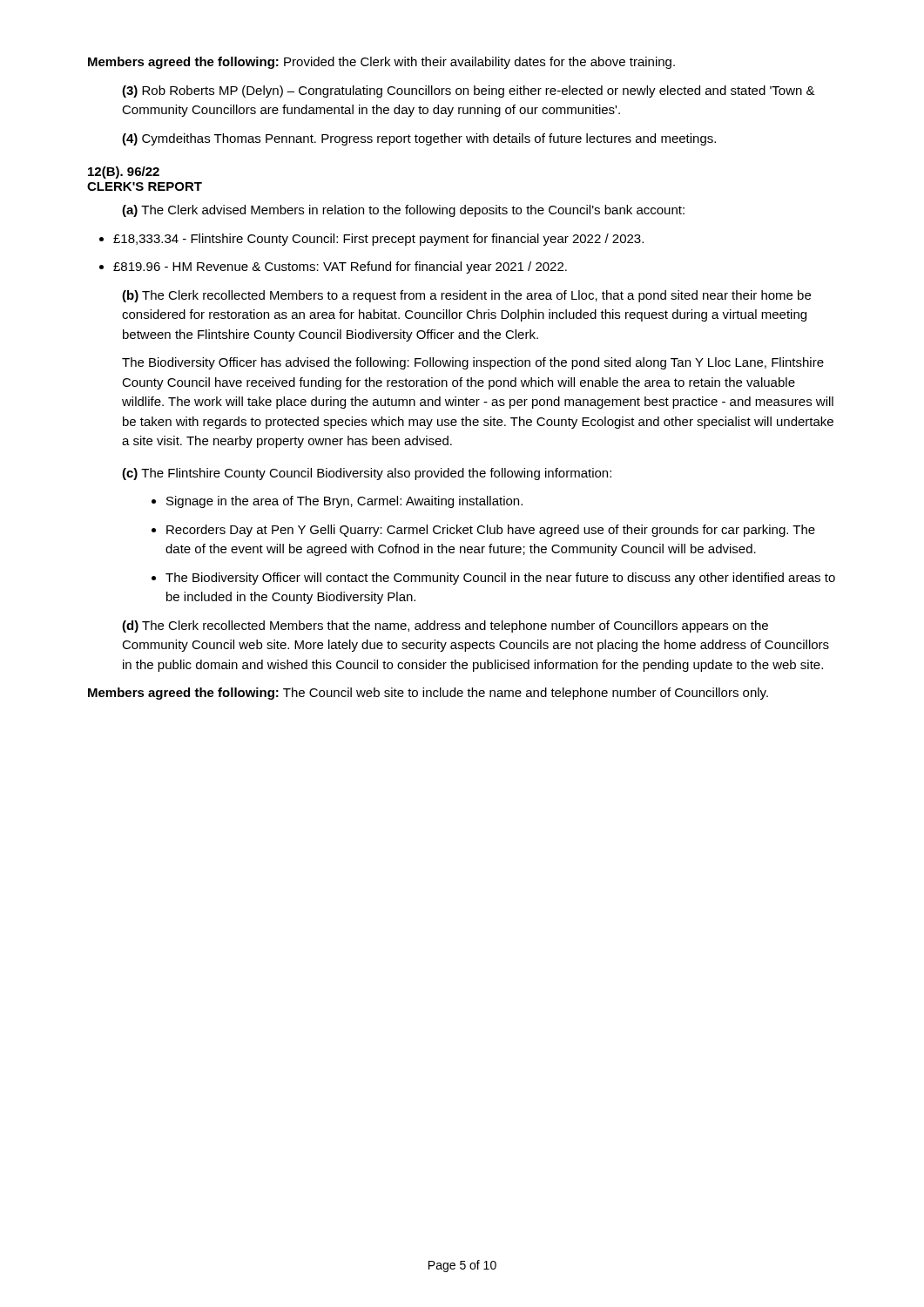Find the element starting "(c) The Flintshire County"
924x1307 pixels.
[x=367, y=472]
